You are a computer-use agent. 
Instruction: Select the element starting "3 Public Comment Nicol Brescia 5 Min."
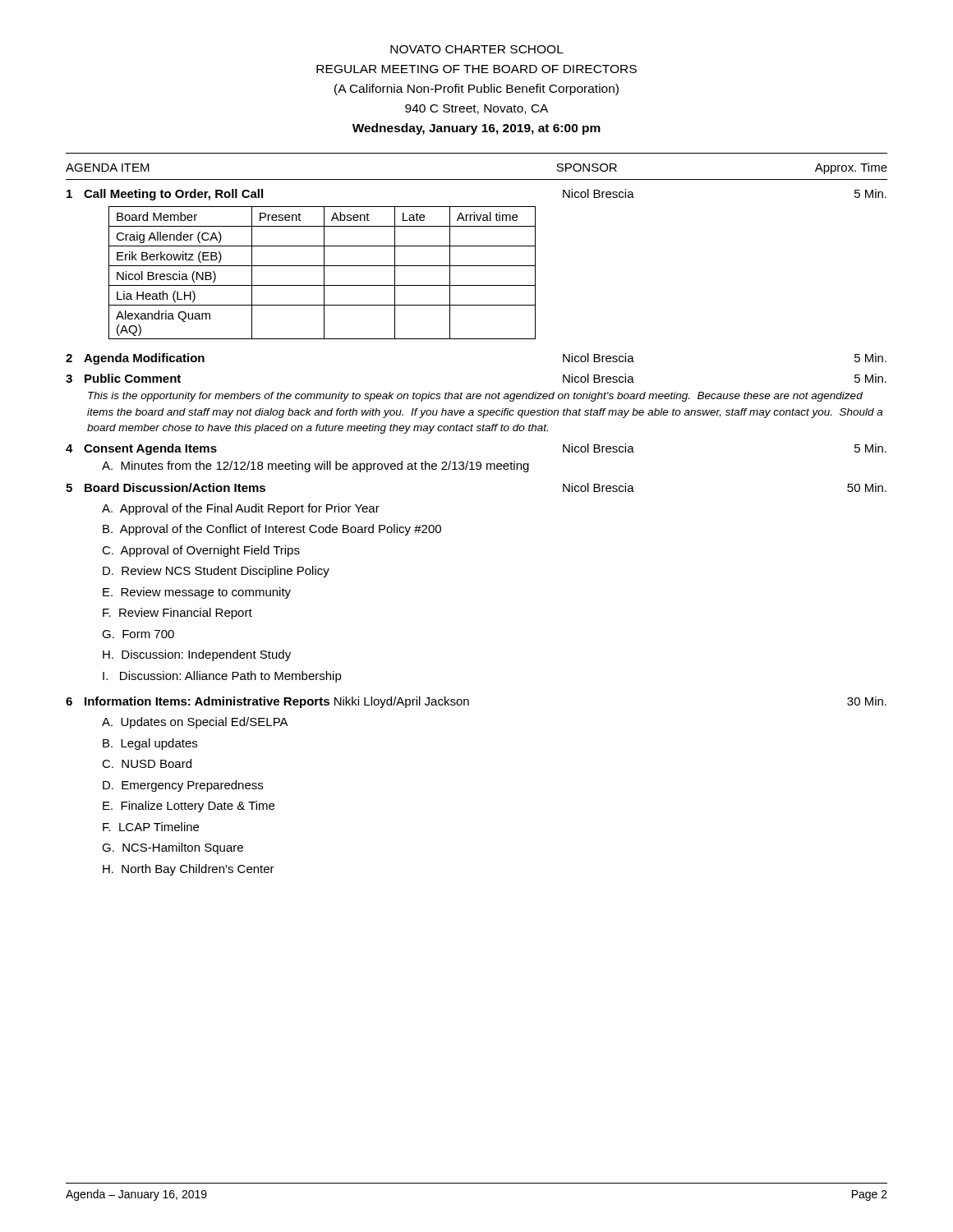pos(134,379)
